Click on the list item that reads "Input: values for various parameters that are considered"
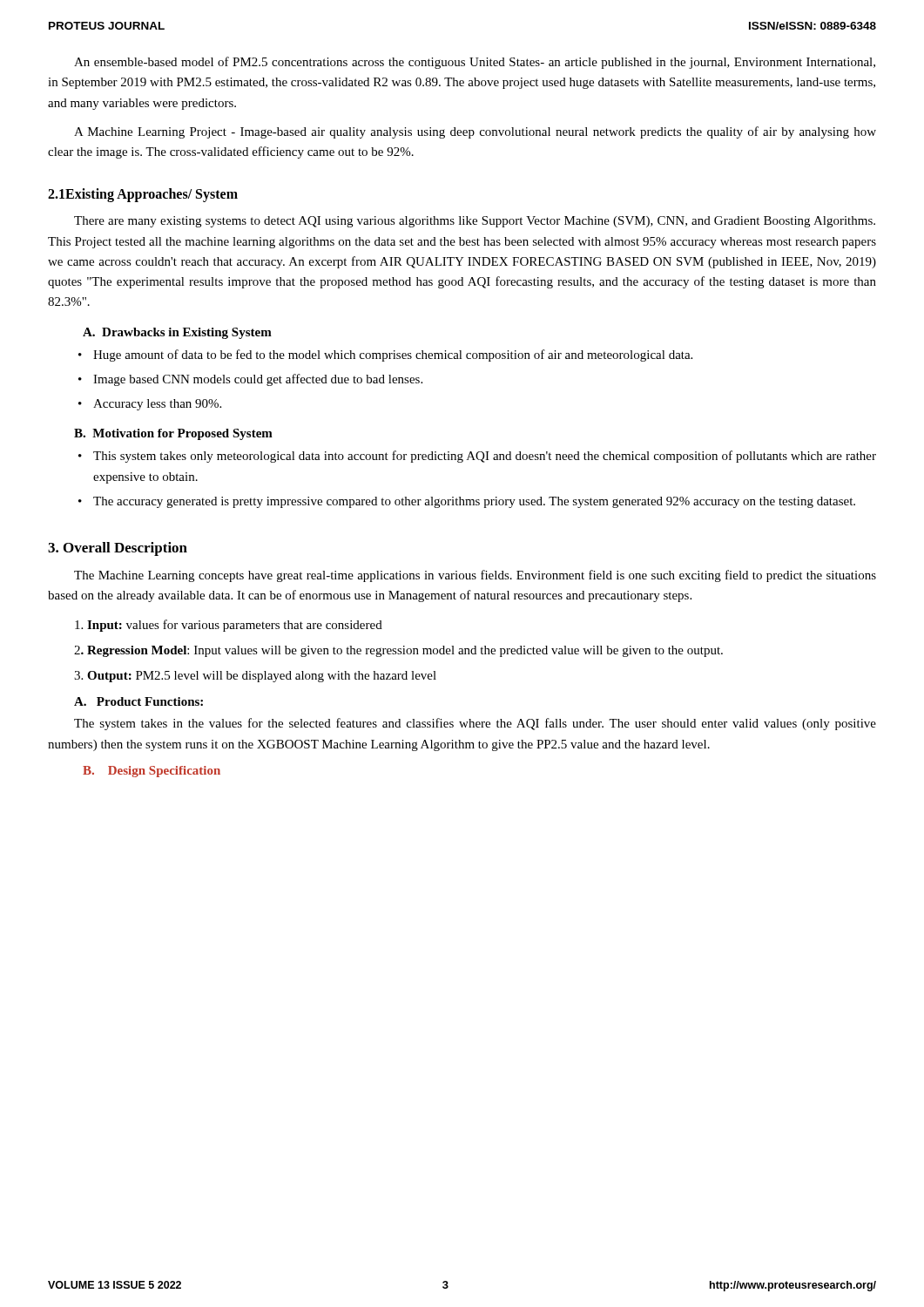The image size is (924, 1307). tap(228, 624)
